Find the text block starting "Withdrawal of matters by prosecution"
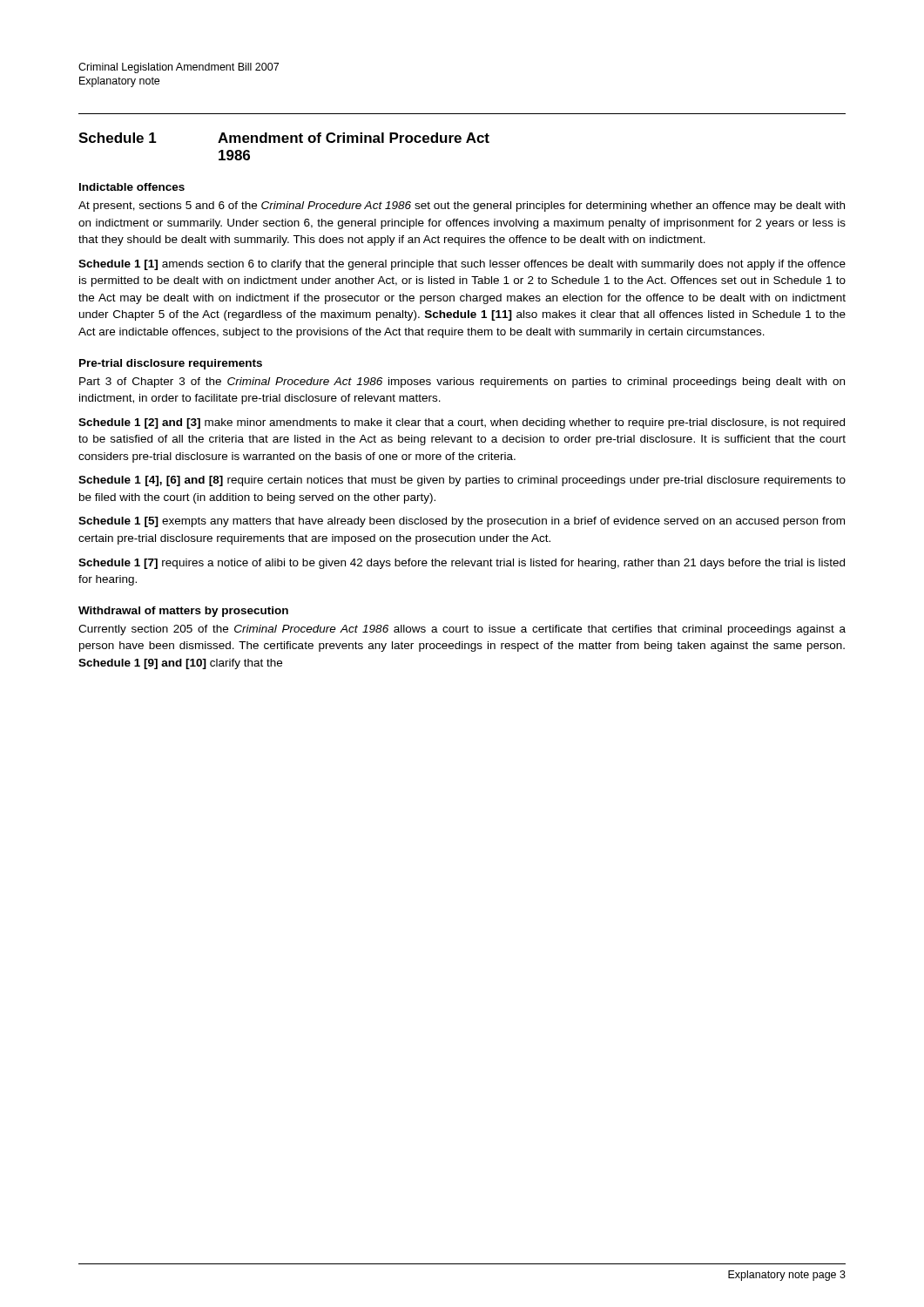 pyautogui.click(x=184, y=610)
